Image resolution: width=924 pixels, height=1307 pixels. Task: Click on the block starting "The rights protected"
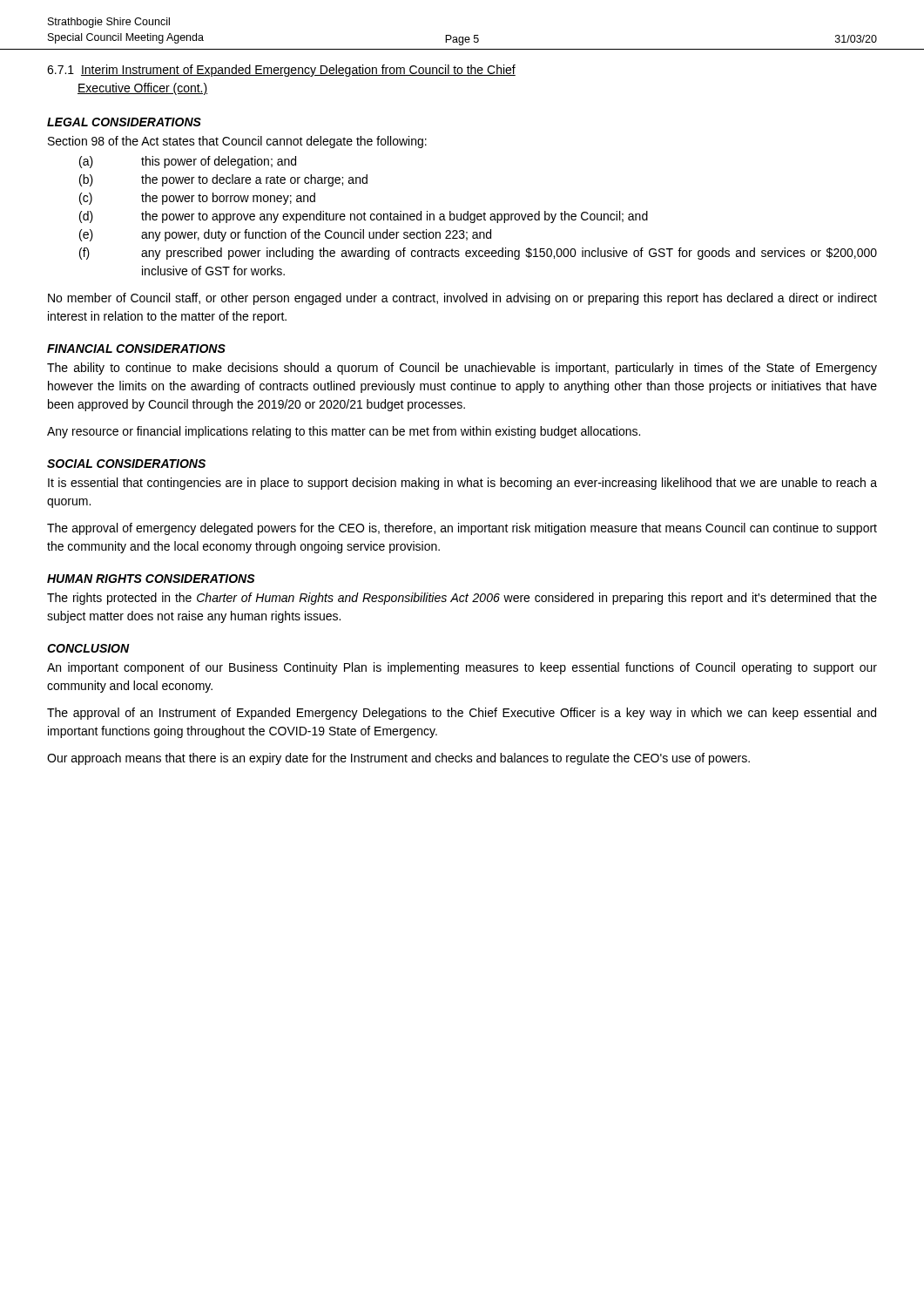(x=462, y=607)
